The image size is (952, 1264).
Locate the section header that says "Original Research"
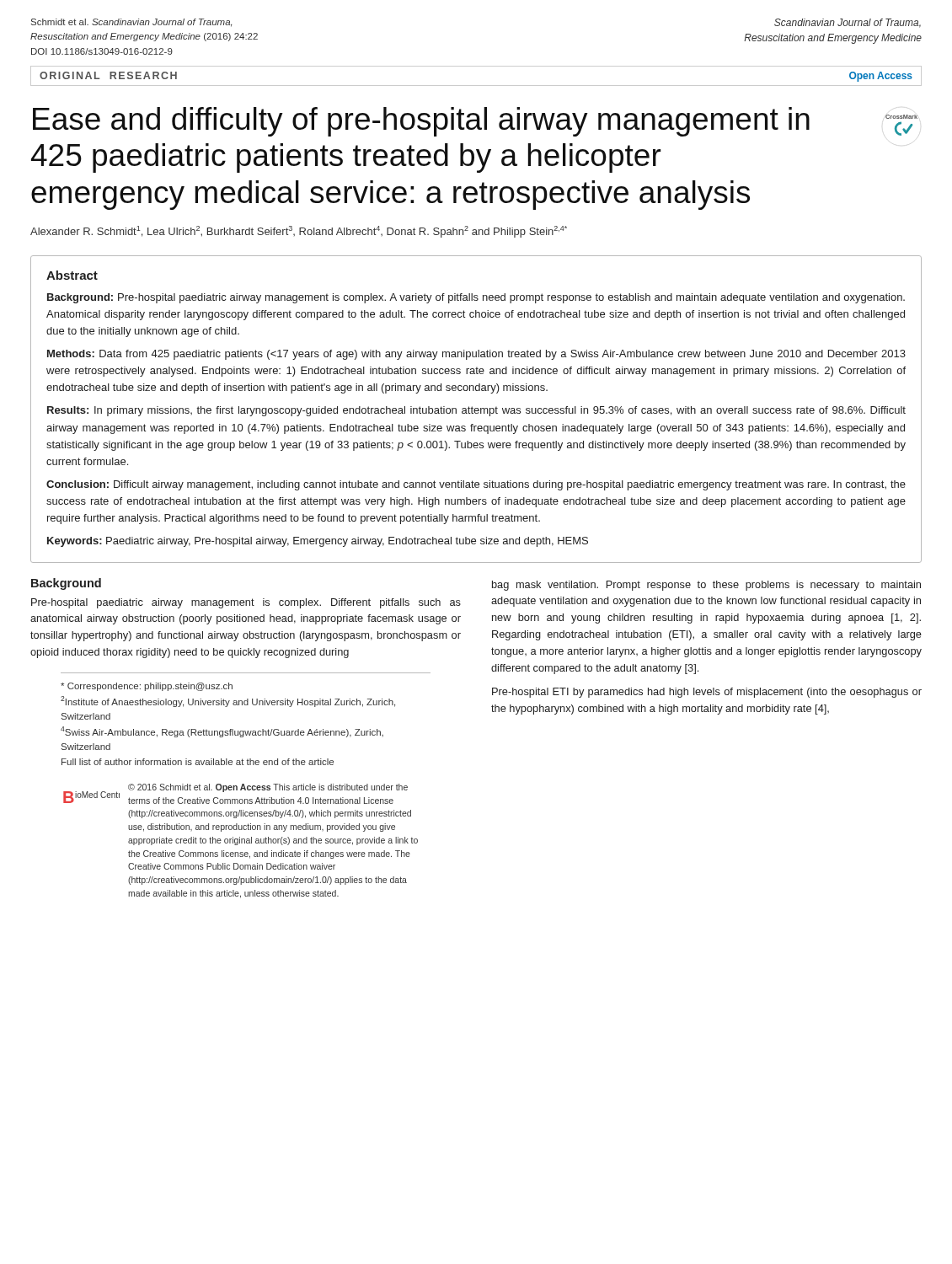(109, 76)
